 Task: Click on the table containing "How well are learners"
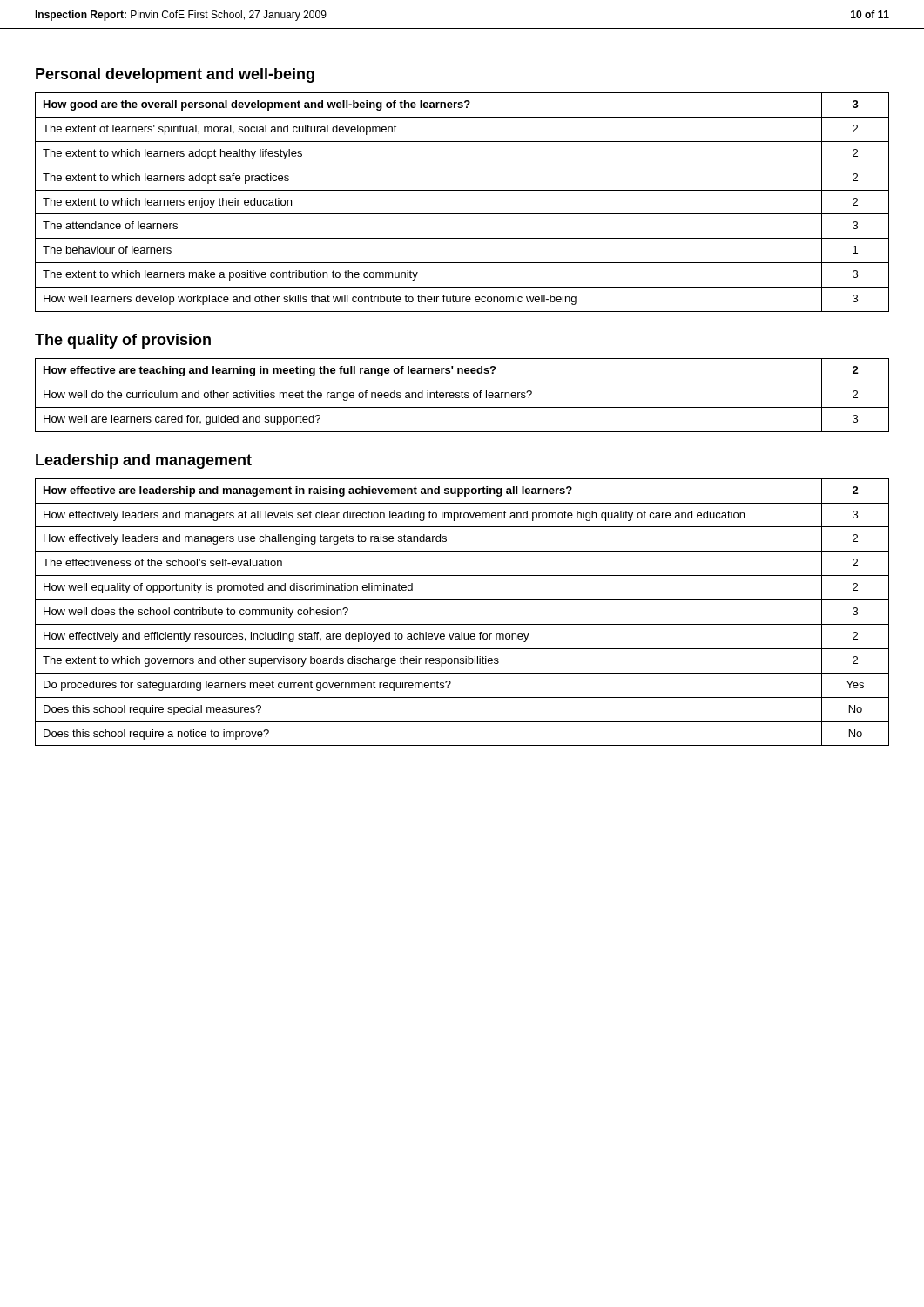point(462,395)
